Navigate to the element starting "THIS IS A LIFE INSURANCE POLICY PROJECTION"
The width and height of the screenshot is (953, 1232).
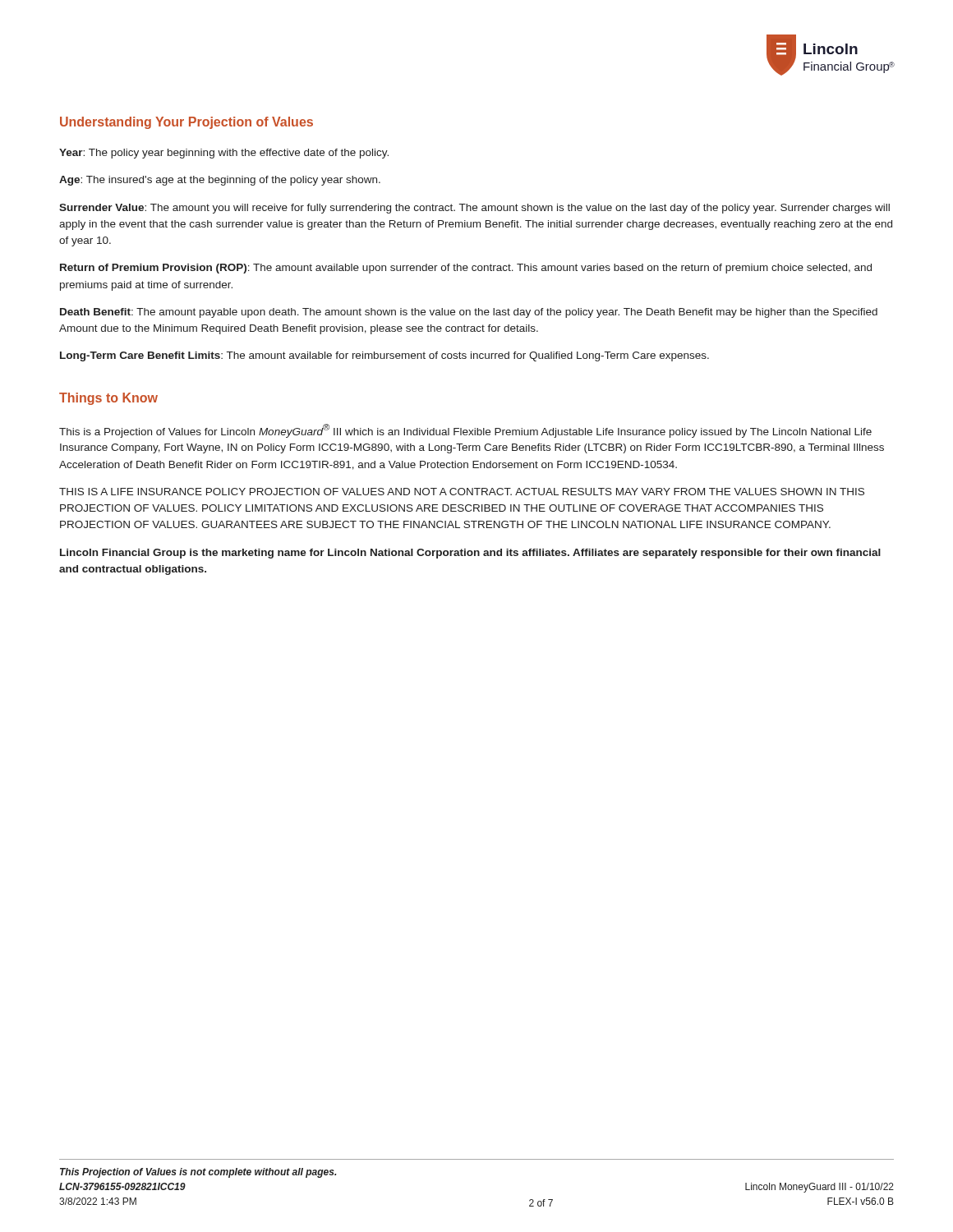click(462, 508)
